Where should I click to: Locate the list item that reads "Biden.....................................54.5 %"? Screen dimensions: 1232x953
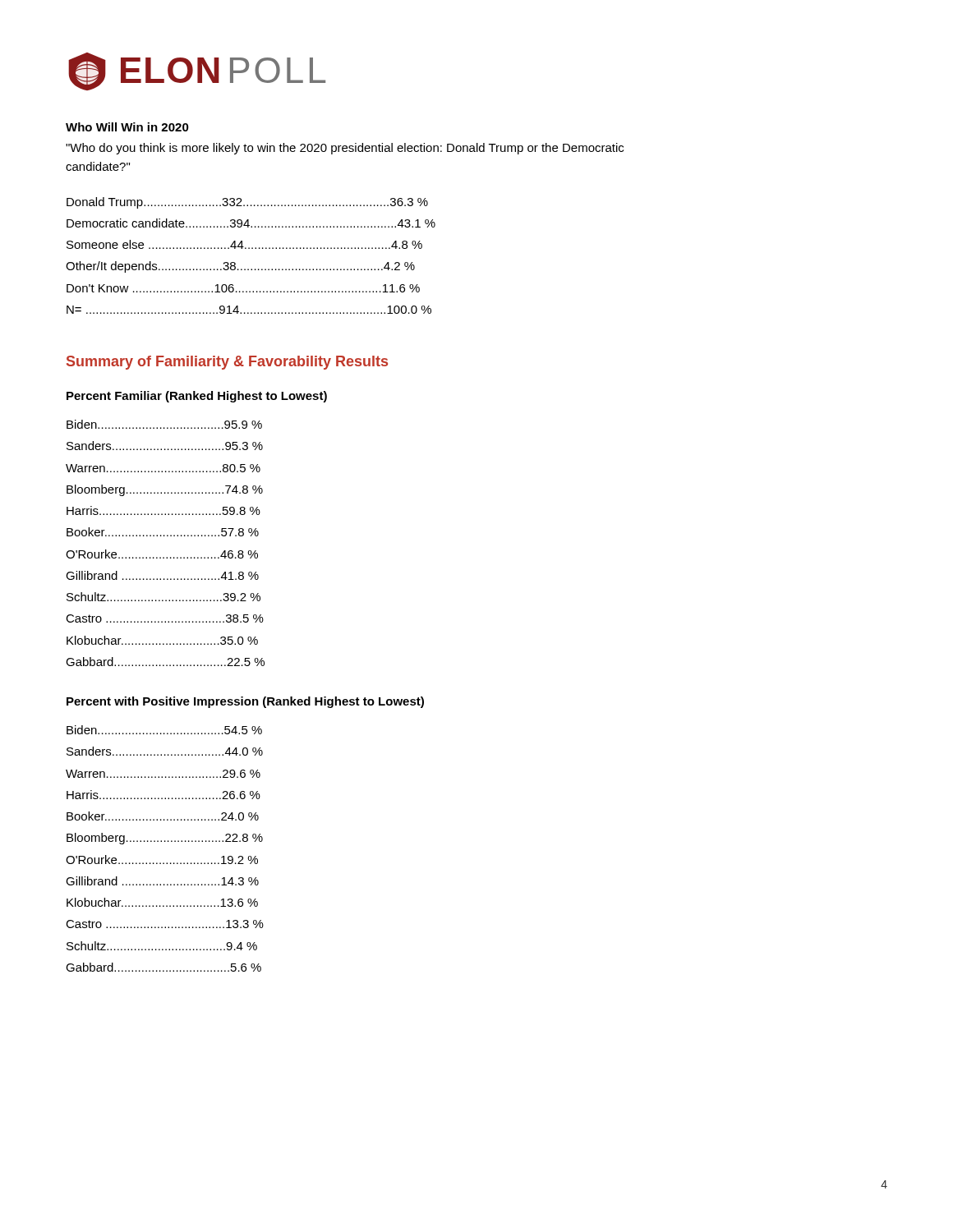pyautogui.click(x=164, y=730)
